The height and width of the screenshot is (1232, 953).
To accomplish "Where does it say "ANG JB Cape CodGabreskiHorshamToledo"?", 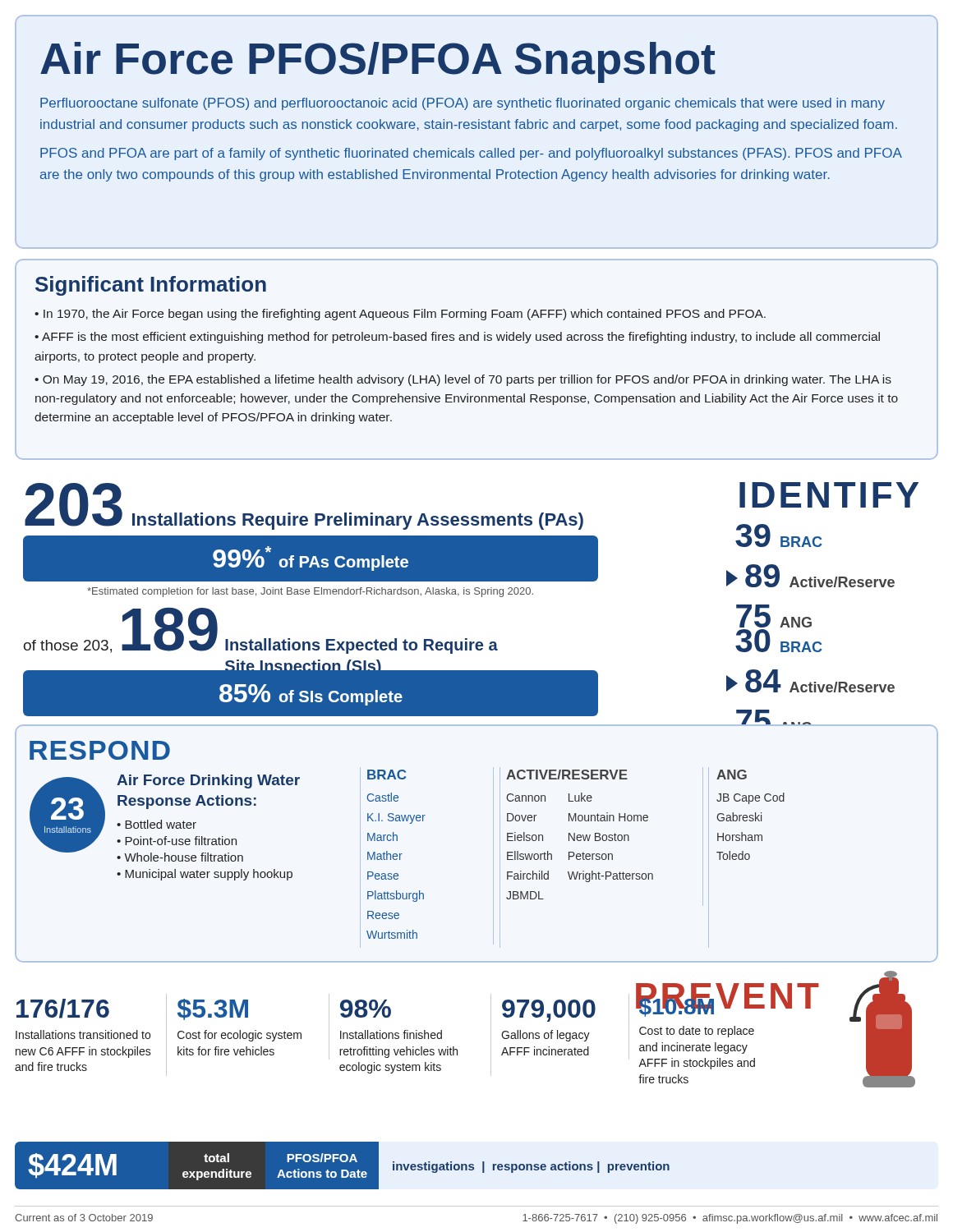I will (x=732, y=775).
